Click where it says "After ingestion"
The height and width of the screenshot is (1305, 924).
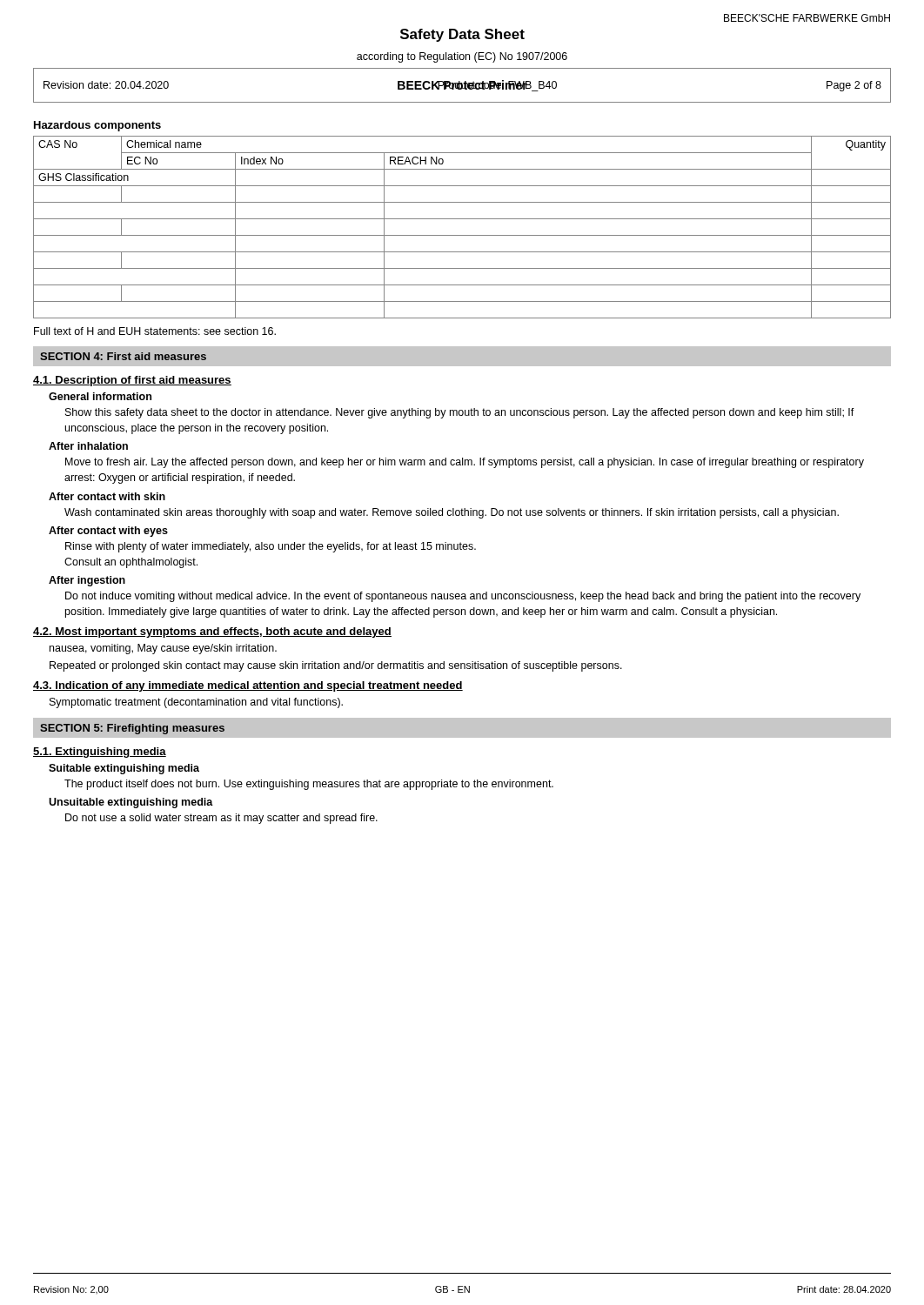point(87,580)
